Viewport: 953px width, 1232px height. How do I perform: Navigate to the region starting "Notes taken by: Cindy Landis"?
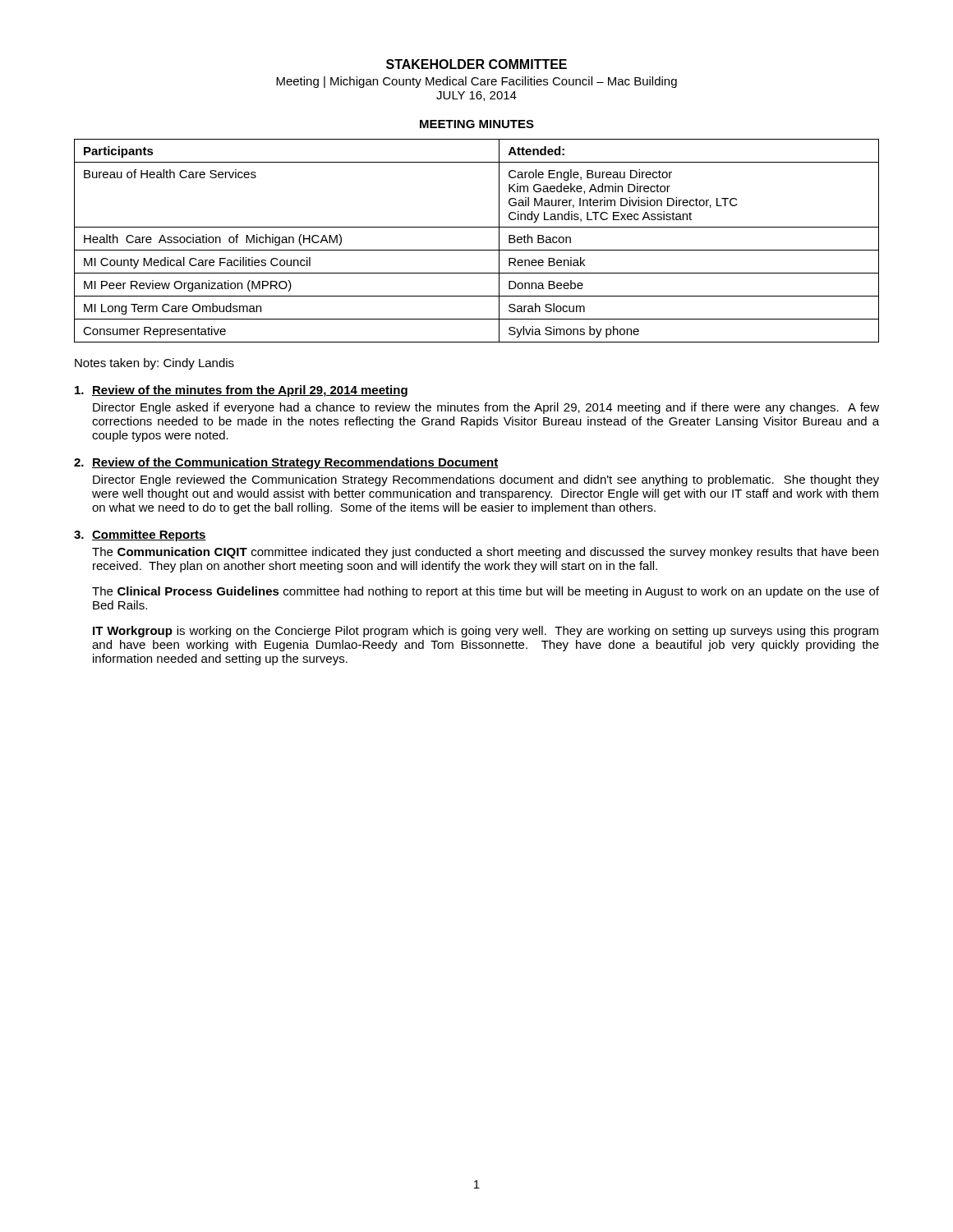coord(154,363)
